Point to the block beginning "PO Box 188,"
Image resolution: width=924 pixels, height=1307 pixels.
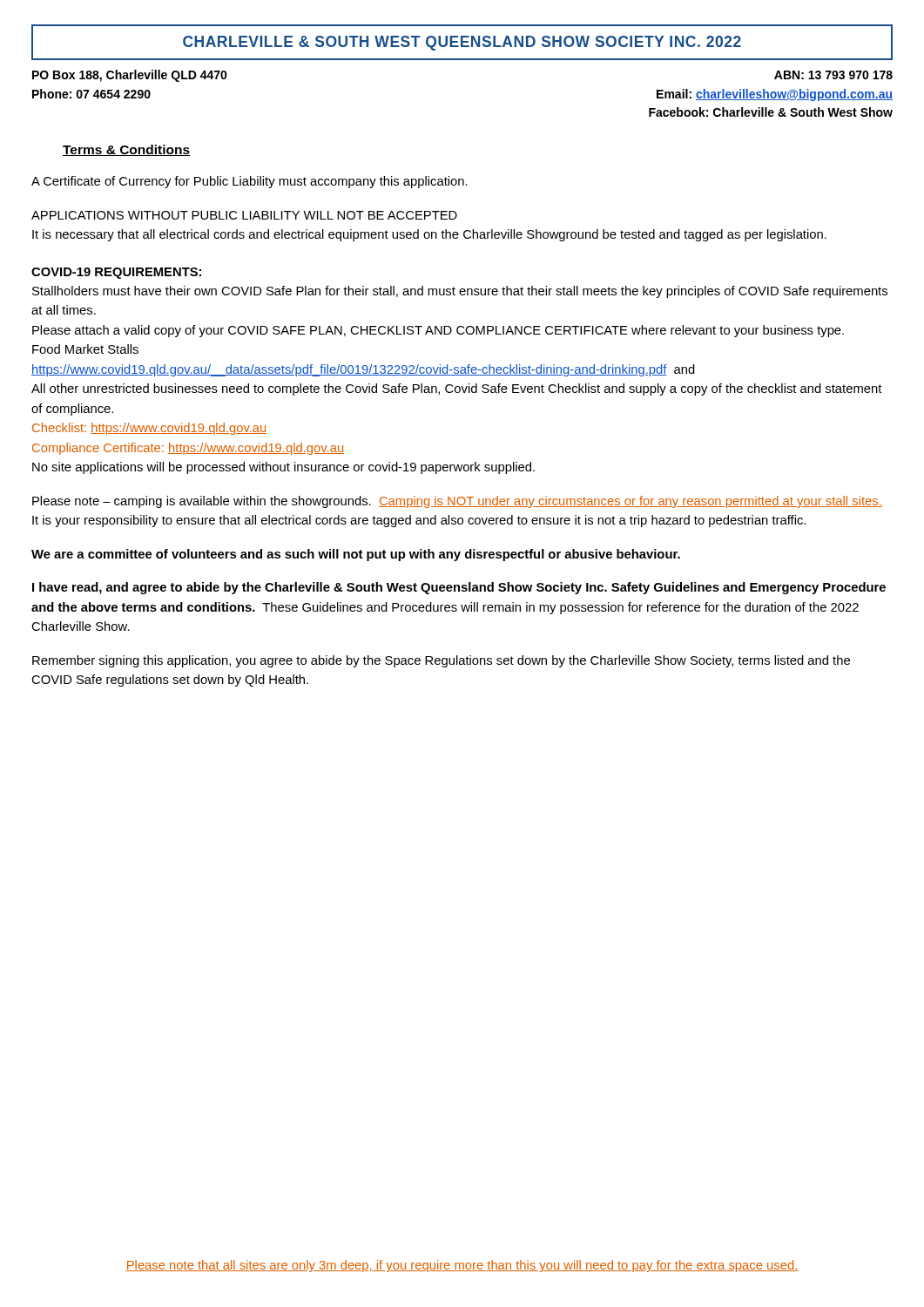point(135,75)
